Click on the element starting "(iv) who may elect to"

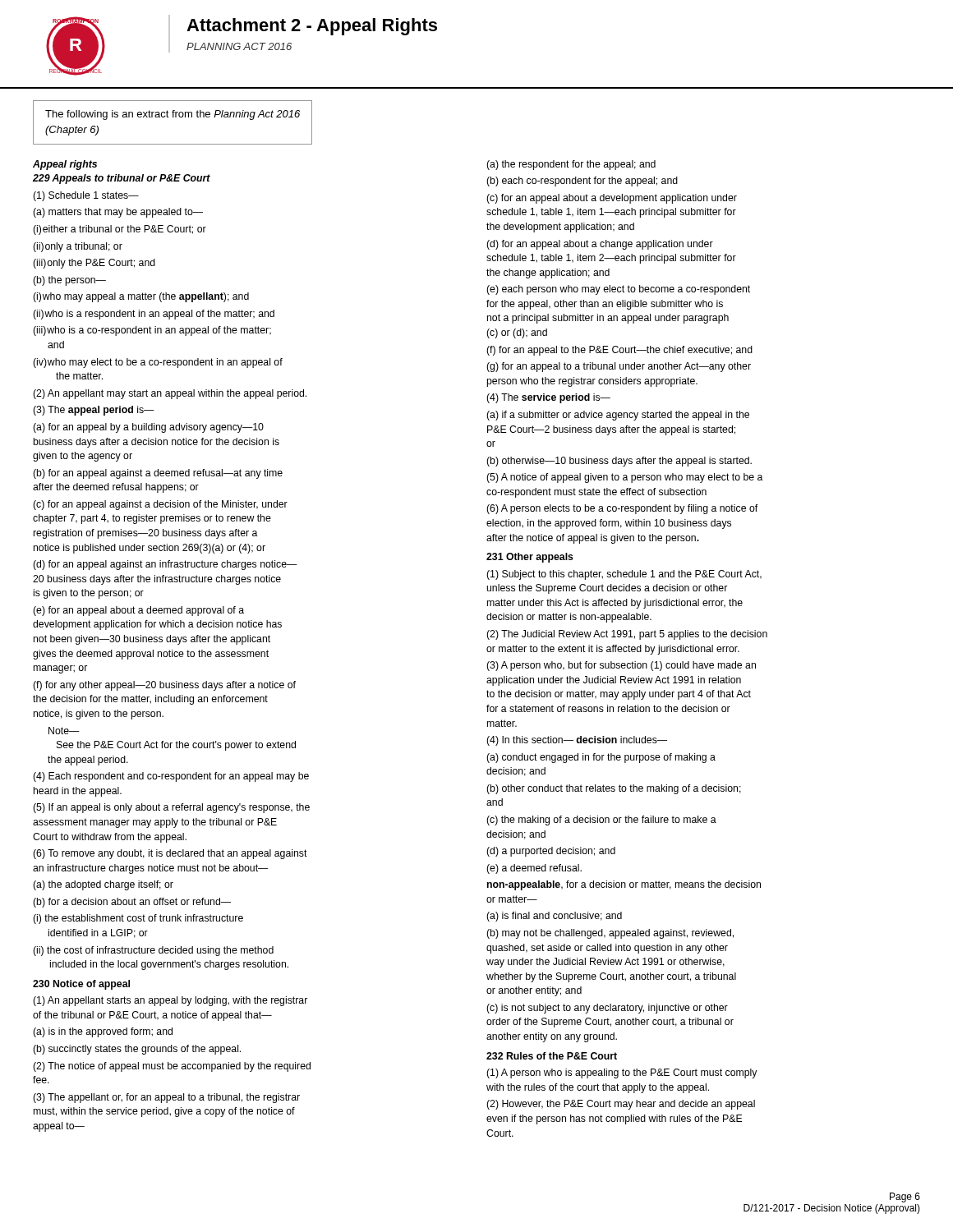pyautogui.click(x=158, y=369)
